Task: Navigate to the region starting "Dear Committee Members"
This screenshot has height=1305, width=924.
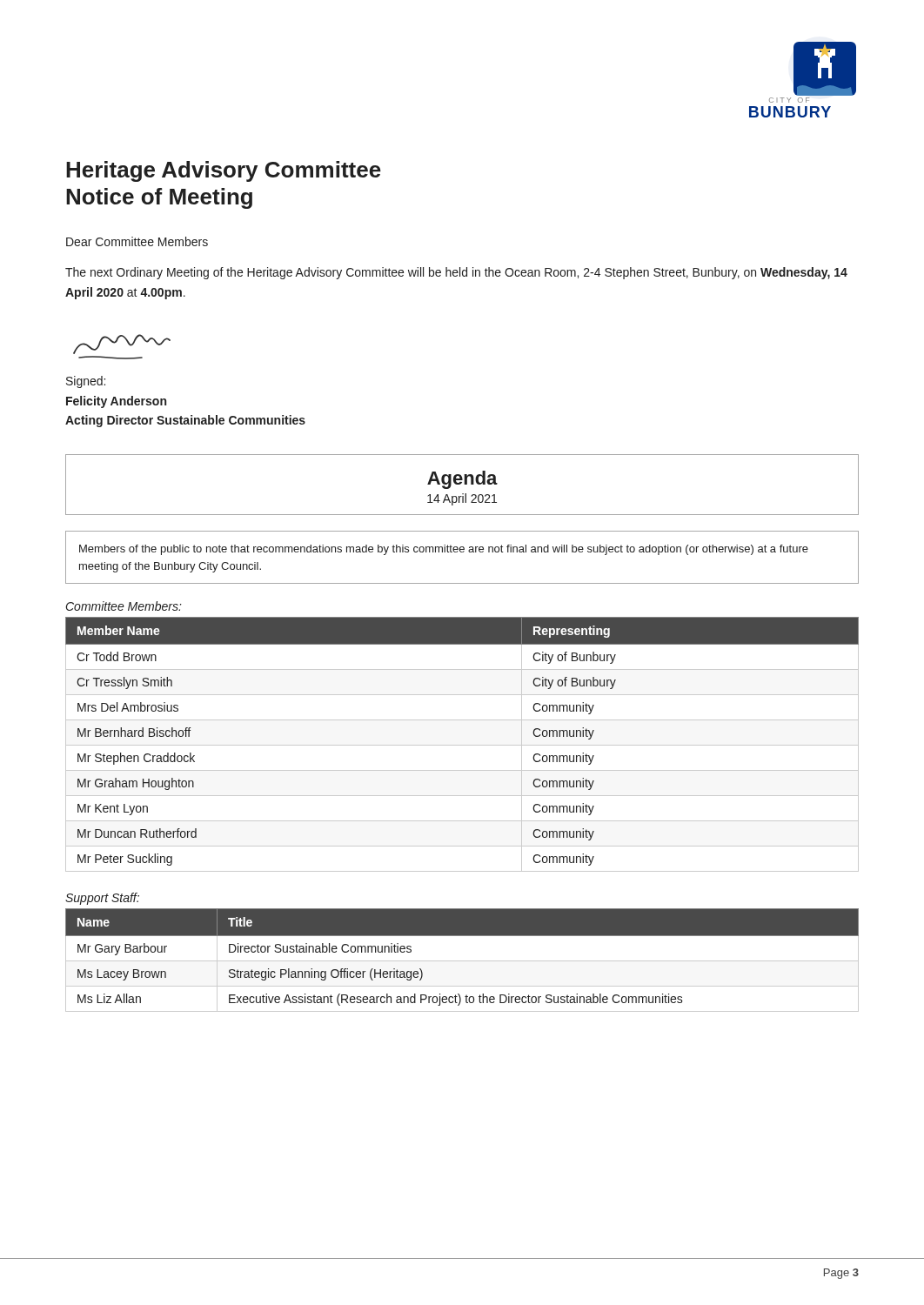Action: (x=137, y=242)
